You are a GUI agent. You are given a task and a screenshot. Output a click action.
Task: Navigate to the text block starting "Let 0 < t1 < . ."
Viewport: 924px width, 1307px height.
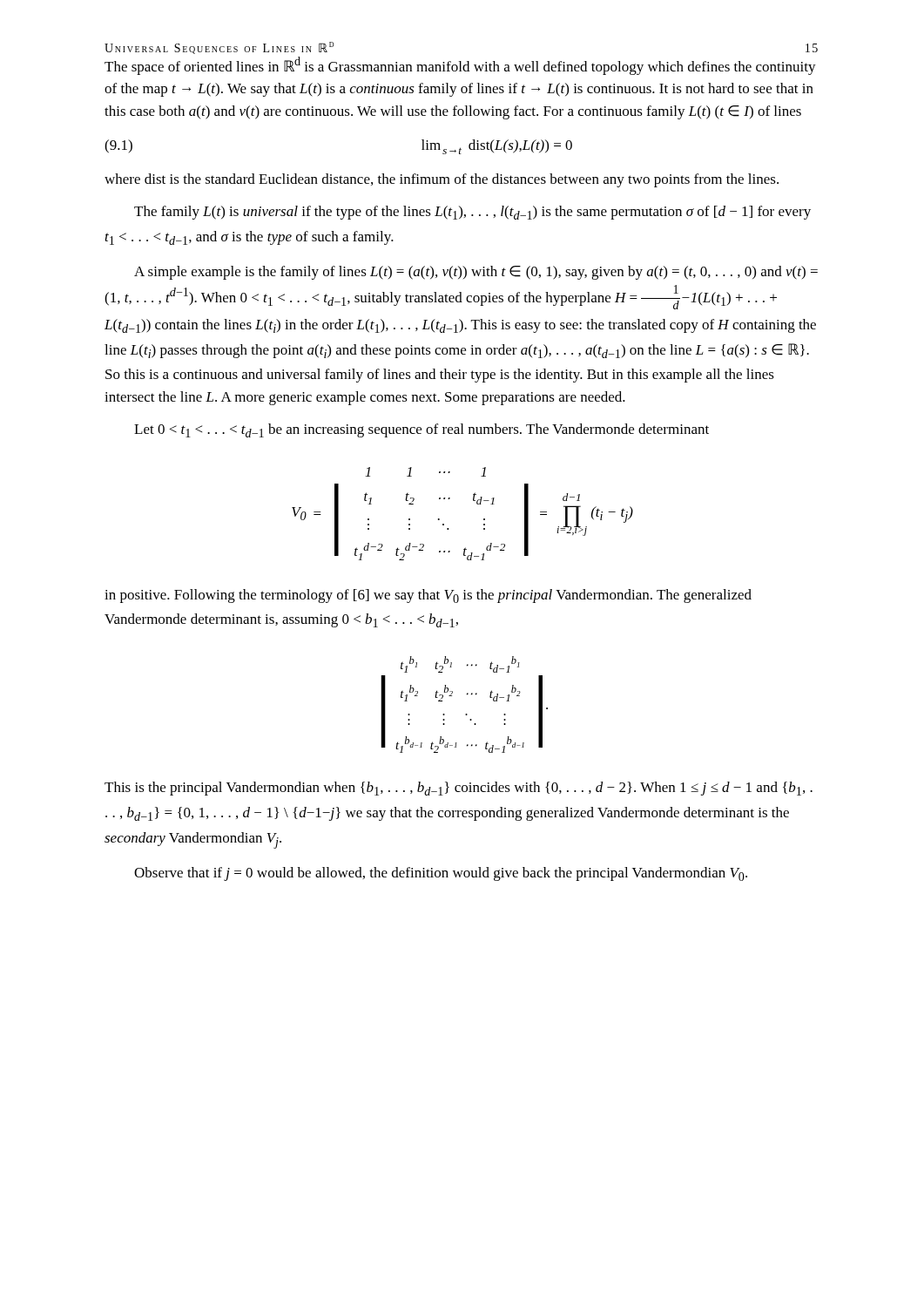click(x=462, y=431)
